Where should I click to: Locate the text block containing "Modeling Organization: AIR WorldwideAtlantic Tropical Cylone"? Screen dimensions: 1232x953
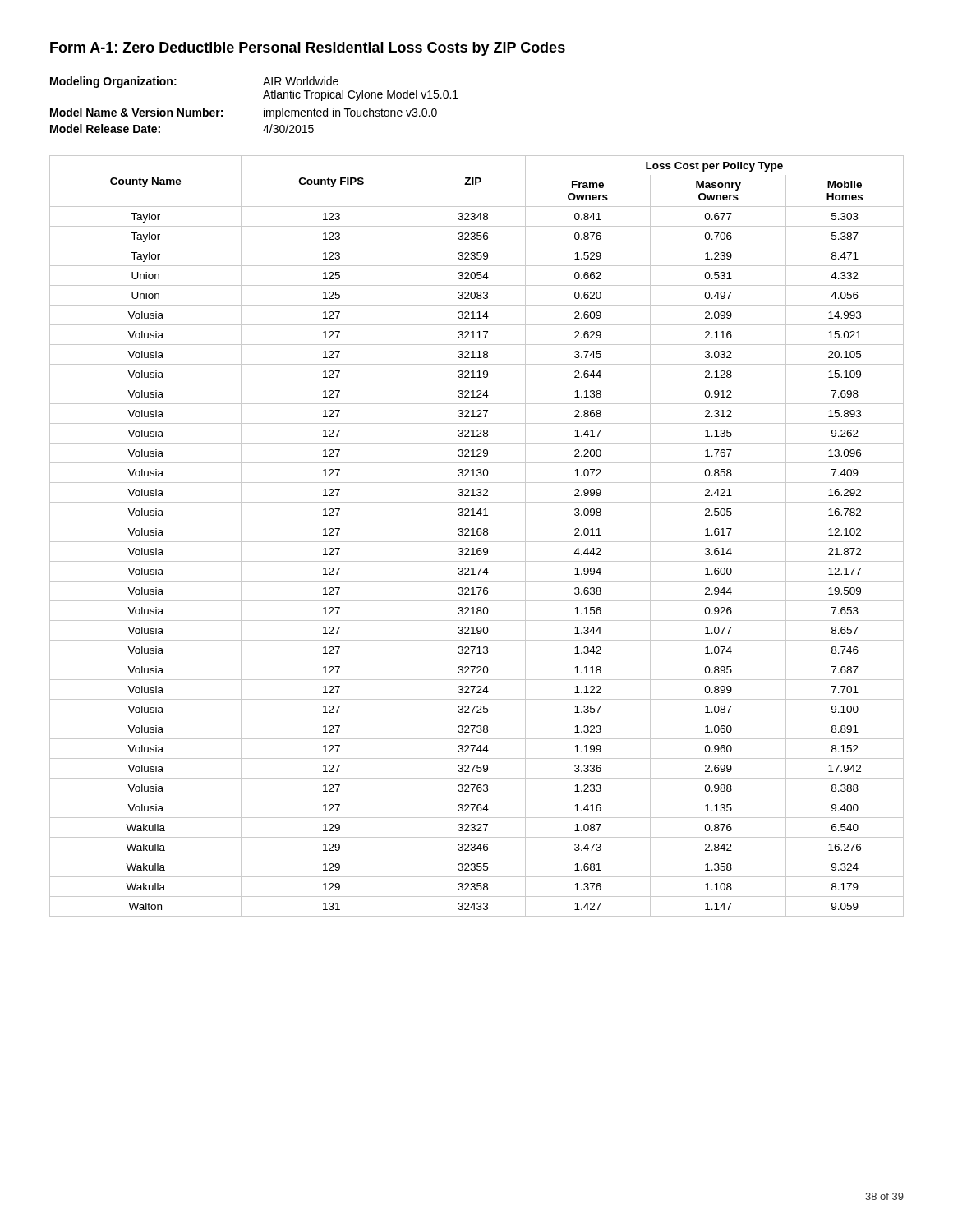tap(109, 83)
